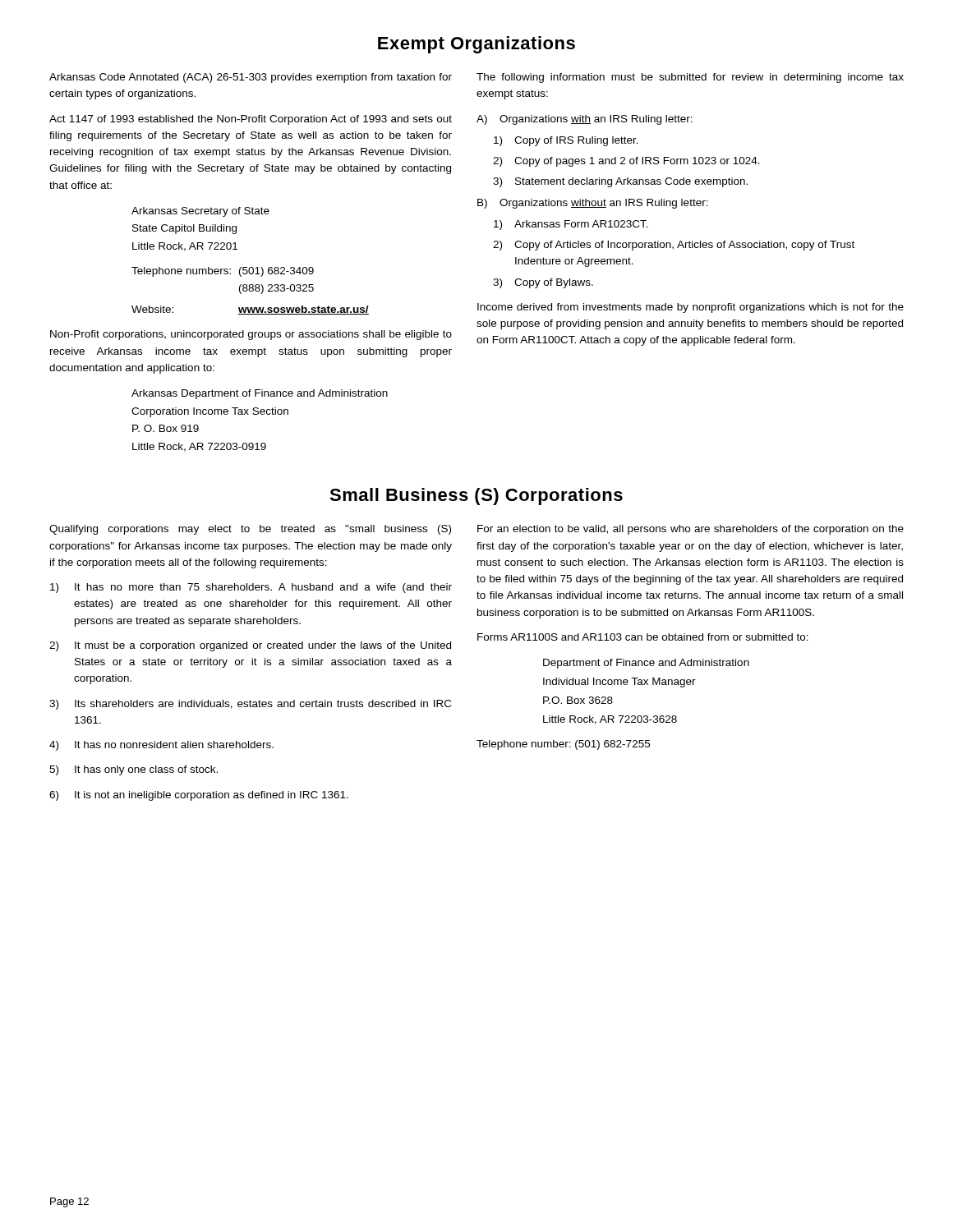Find the list item with the text "3) Its shareholders"

pyautogui.click(x=251, y=712)
